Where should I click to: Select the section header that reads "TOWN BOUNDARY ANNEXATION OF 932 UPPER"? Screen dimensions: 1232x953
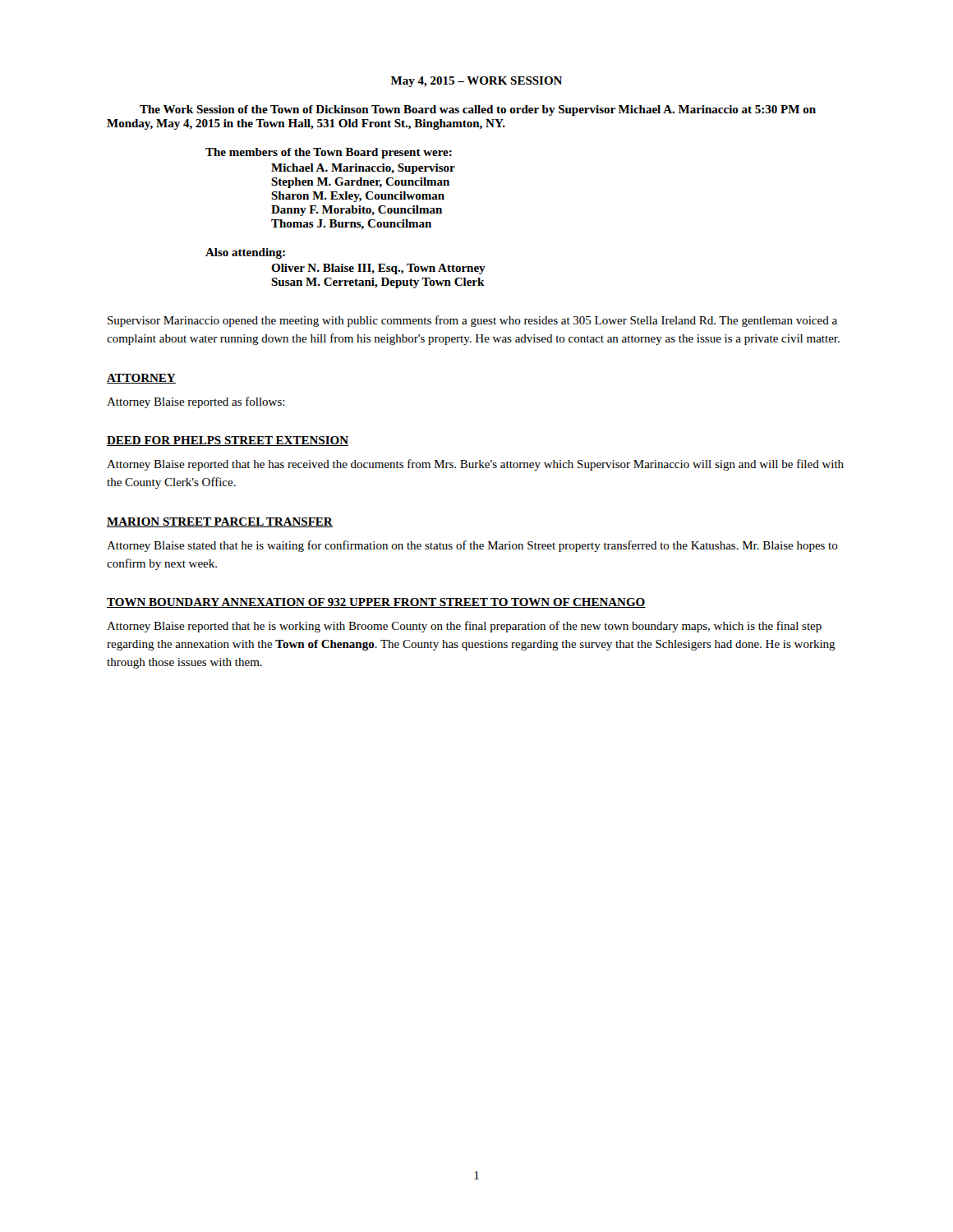pyautogui.click(x=376, y=602)
